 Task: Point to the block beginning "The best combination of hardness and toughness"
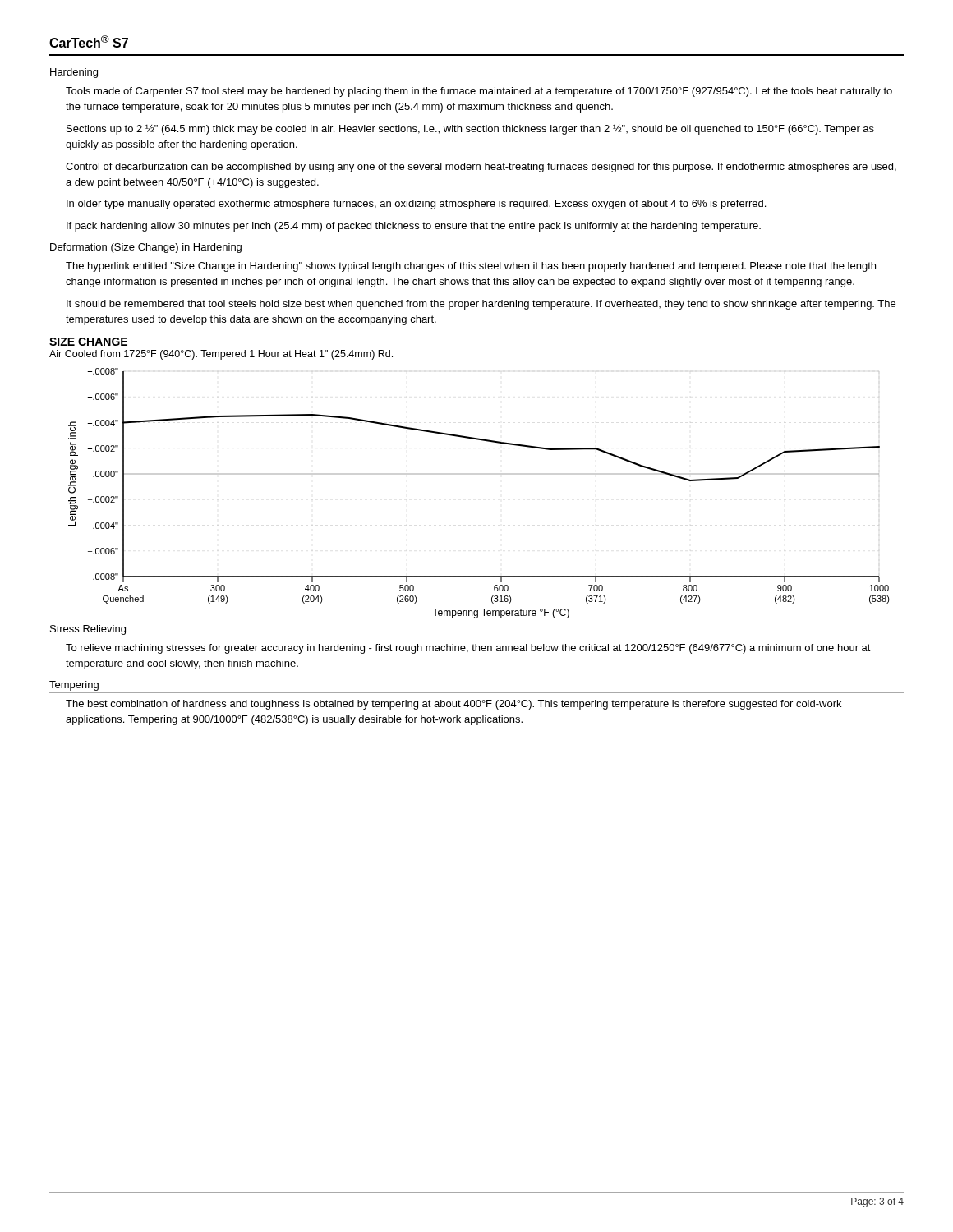click(x=454, y=711)
